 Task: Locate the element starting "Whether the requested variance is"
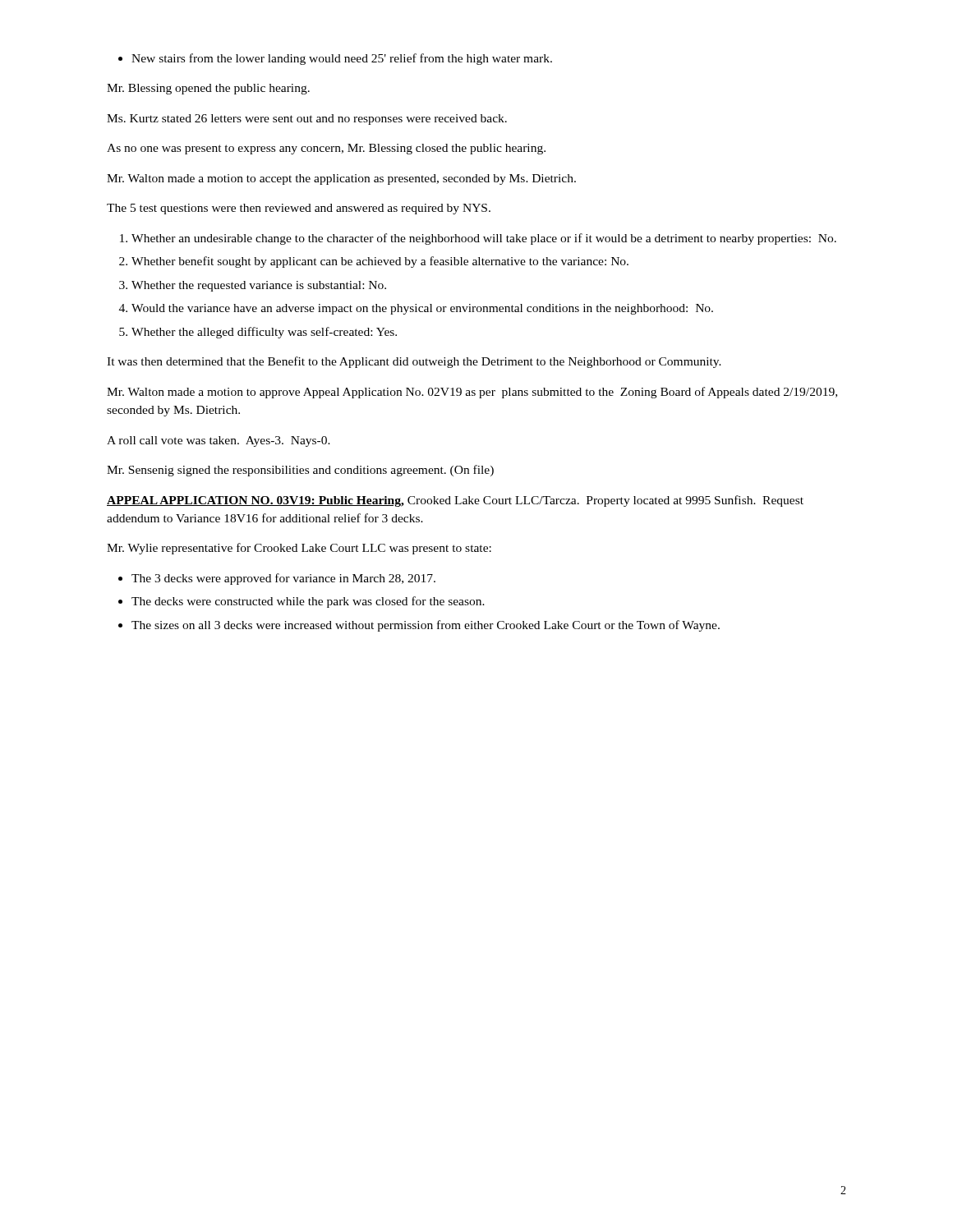tap(259, 284)
